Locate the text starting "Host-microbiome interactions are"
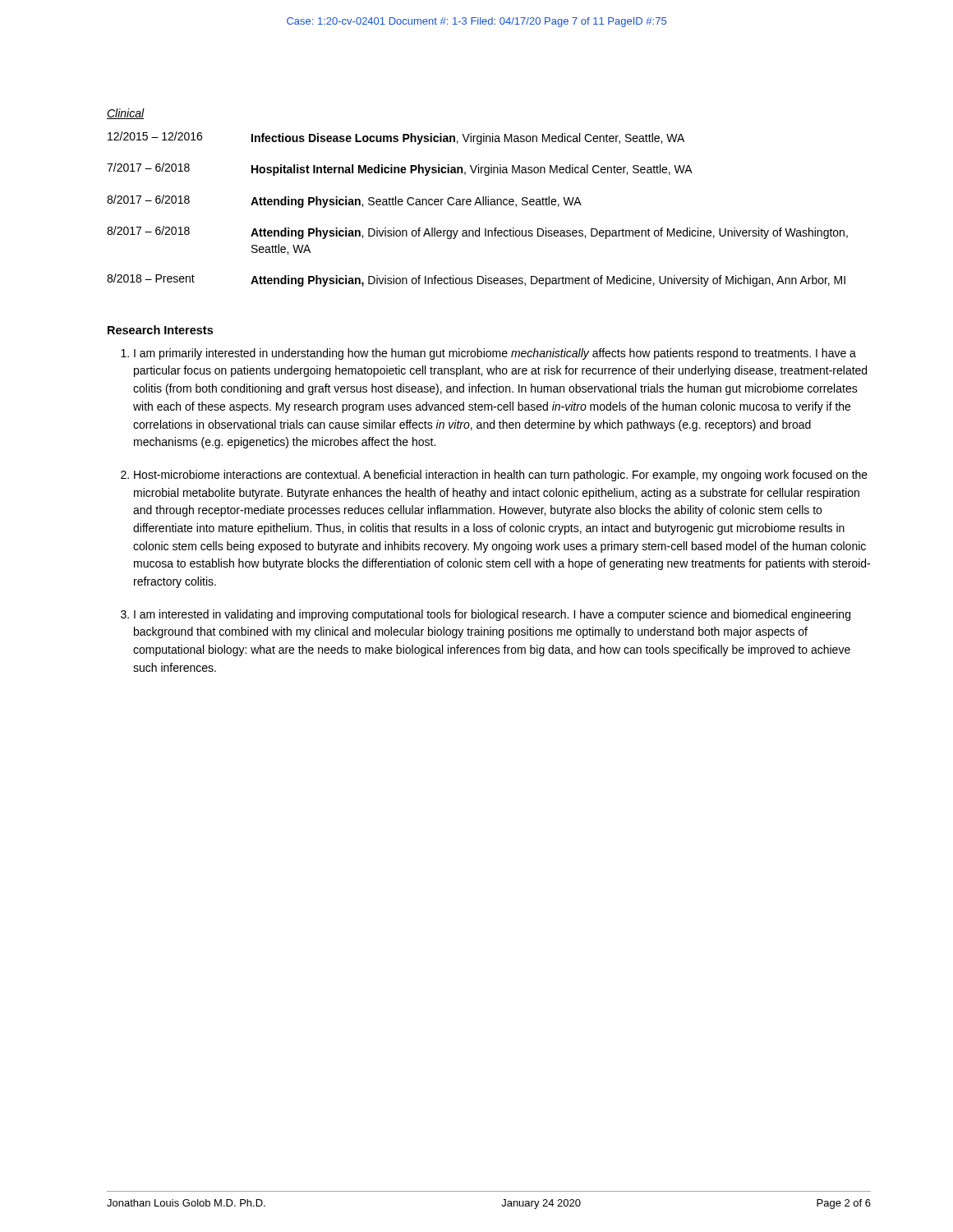This screenshot has width=953, height=1232. point(502,528)
